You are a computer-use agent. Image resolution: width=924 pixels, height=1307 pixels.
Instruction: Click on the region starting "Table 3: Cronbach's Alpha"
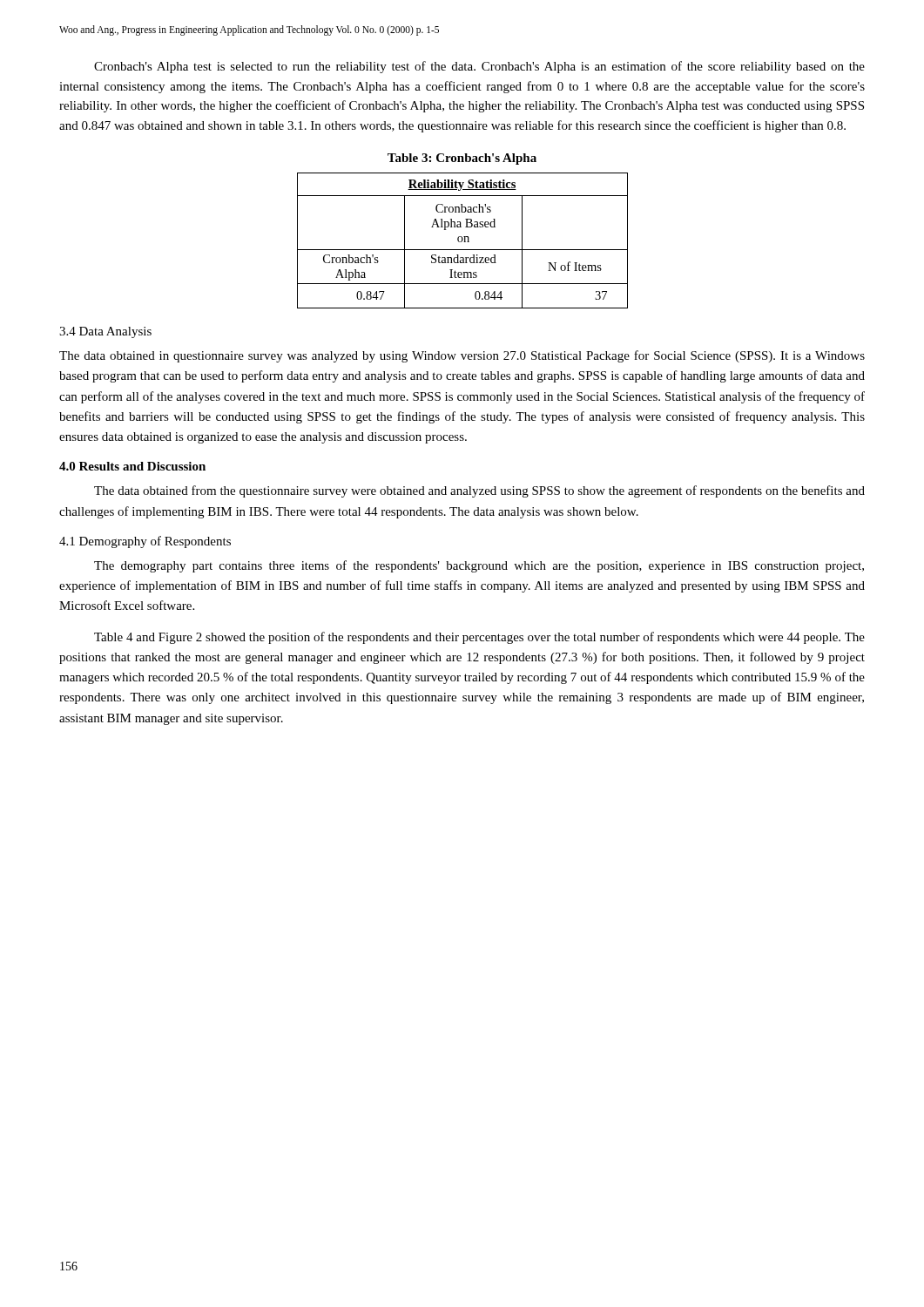click(462, 158)
